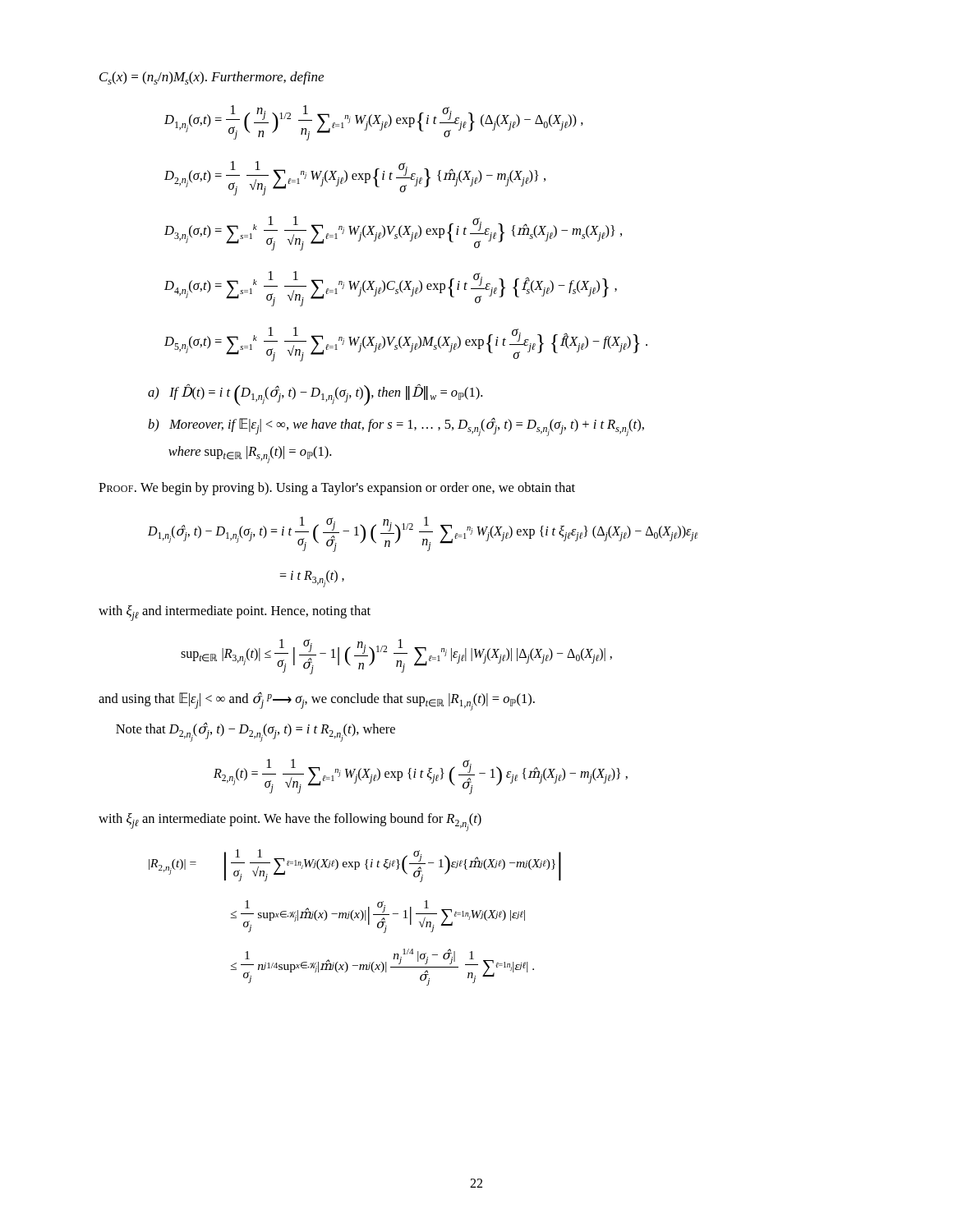Point to the block beginning "a) If D̂(t) = i t"
953x1232 pixels.
coord(316,394)
